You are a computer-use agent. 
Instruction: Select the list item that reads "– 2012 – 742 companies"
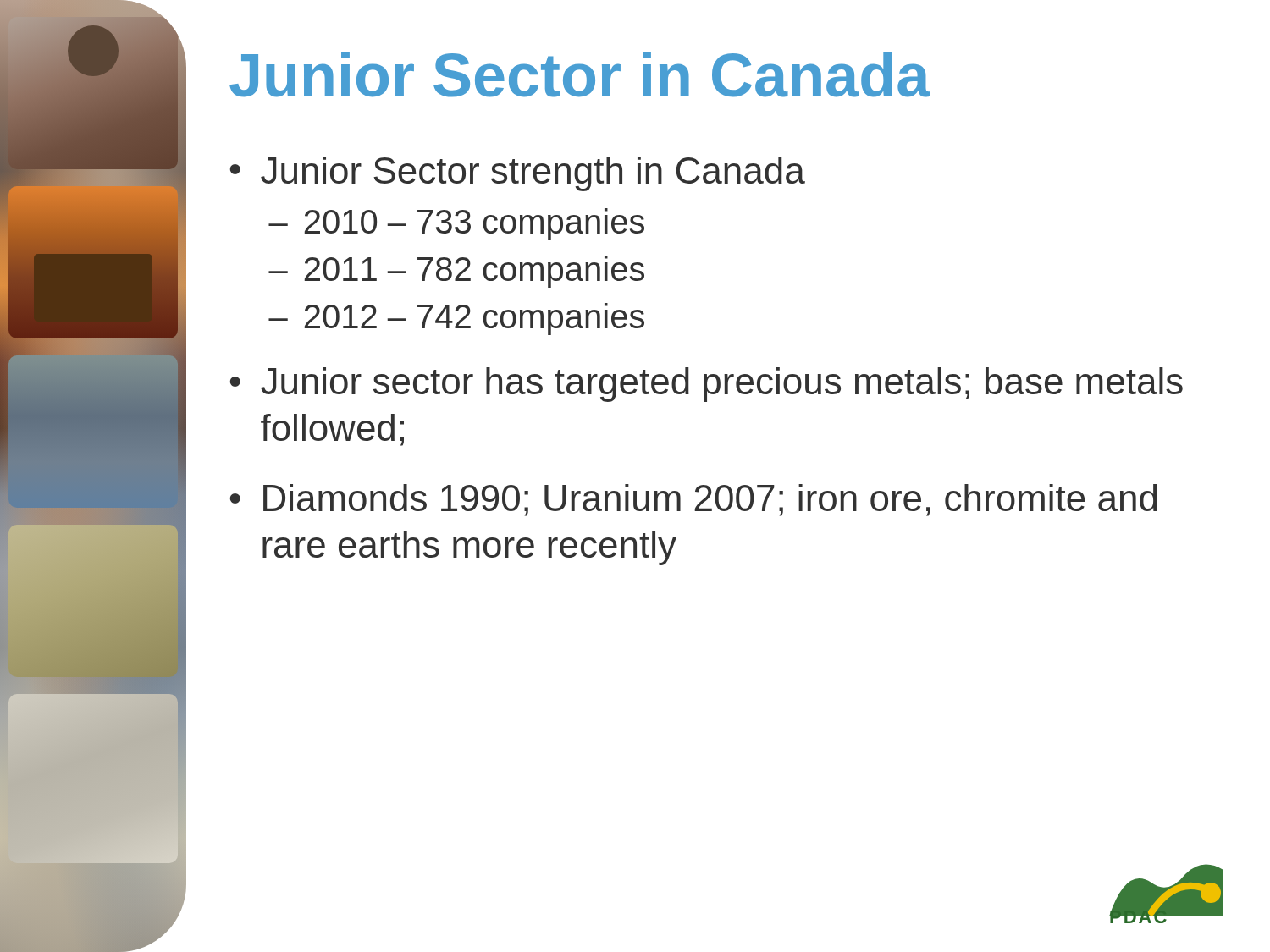(457, 317)
